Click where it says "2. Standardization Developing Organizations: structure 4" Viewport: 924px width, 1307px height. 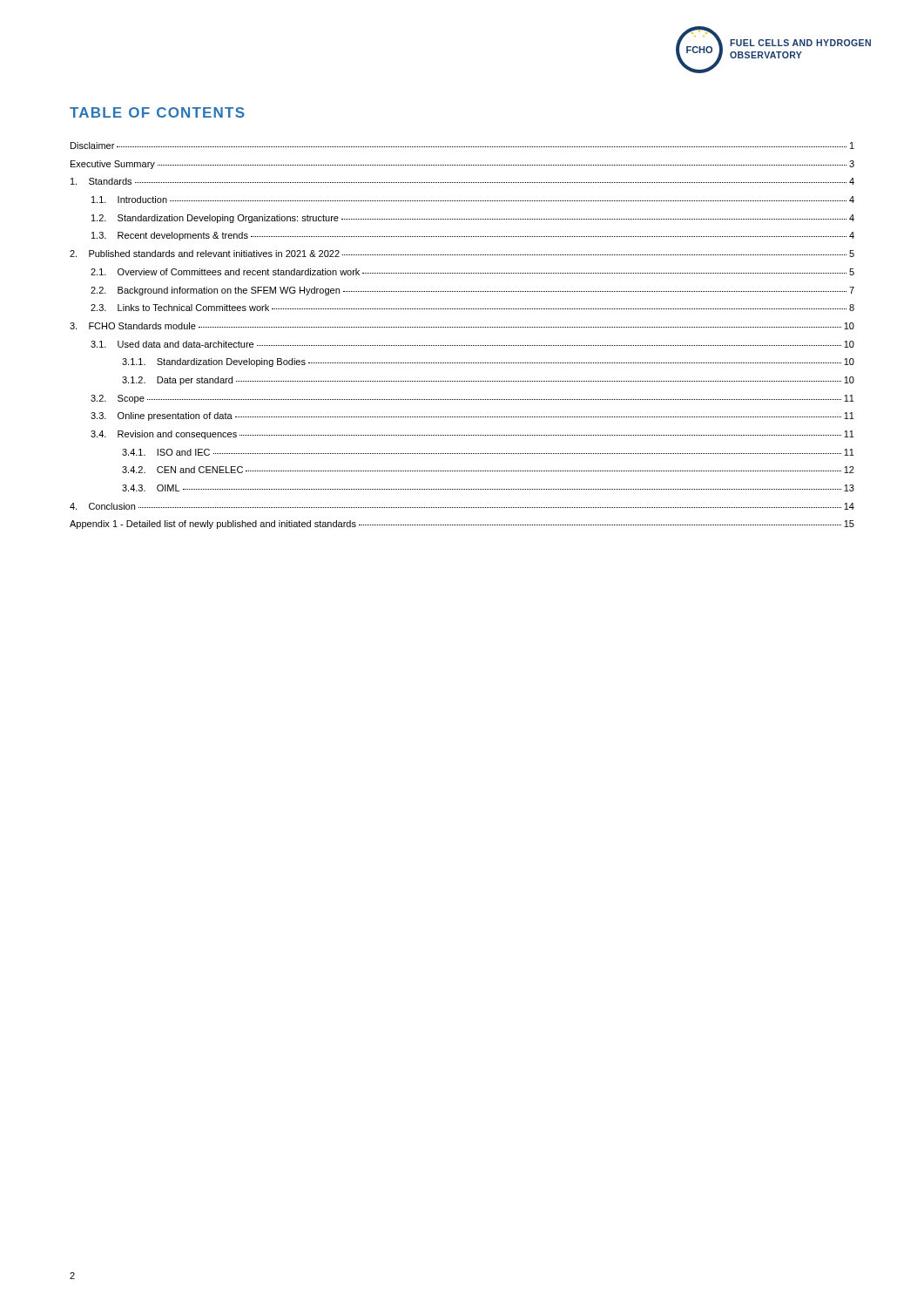[472, 218]
